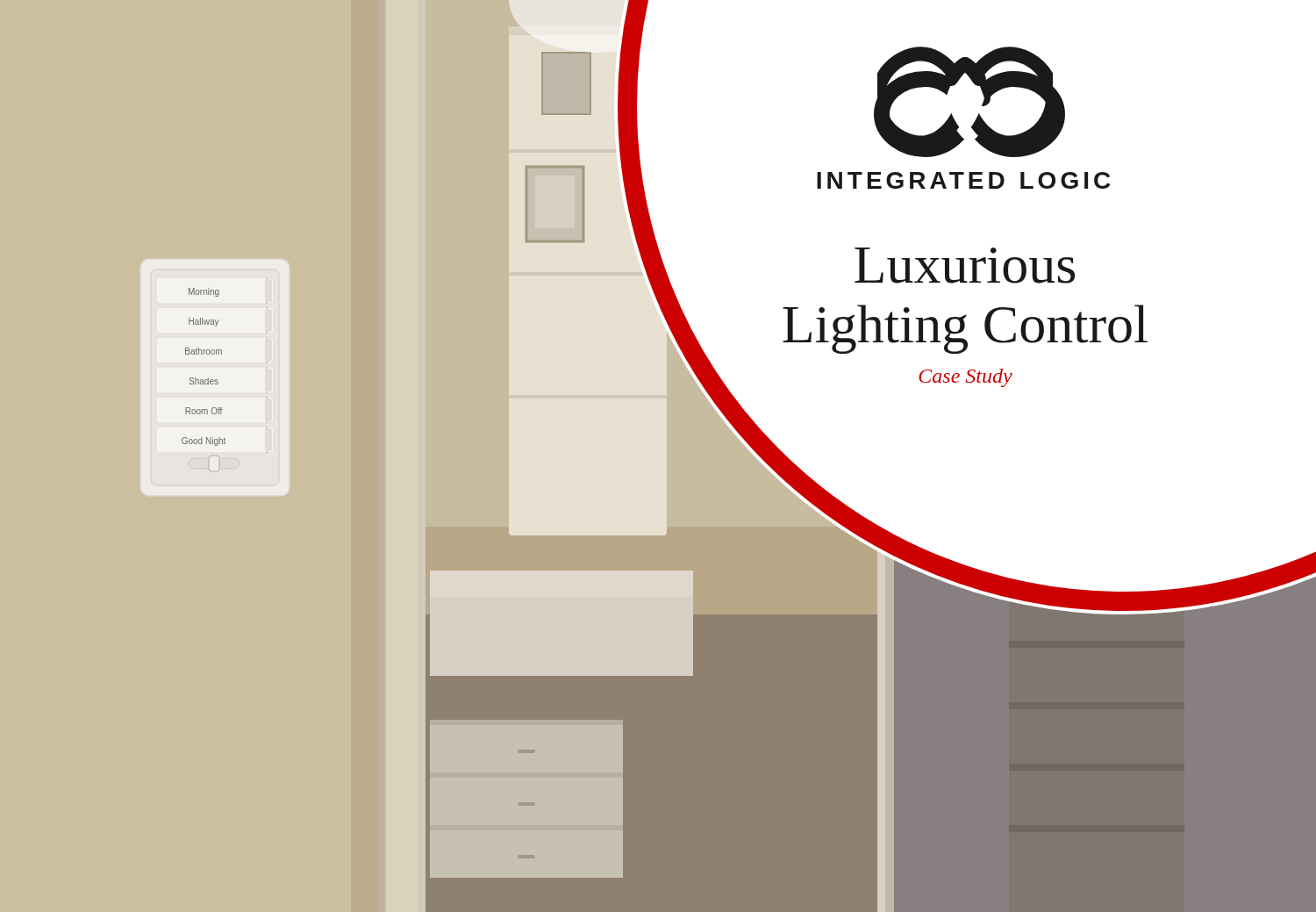Locate the photo
Screen dimensions: 912x1316
click(658, 456)
